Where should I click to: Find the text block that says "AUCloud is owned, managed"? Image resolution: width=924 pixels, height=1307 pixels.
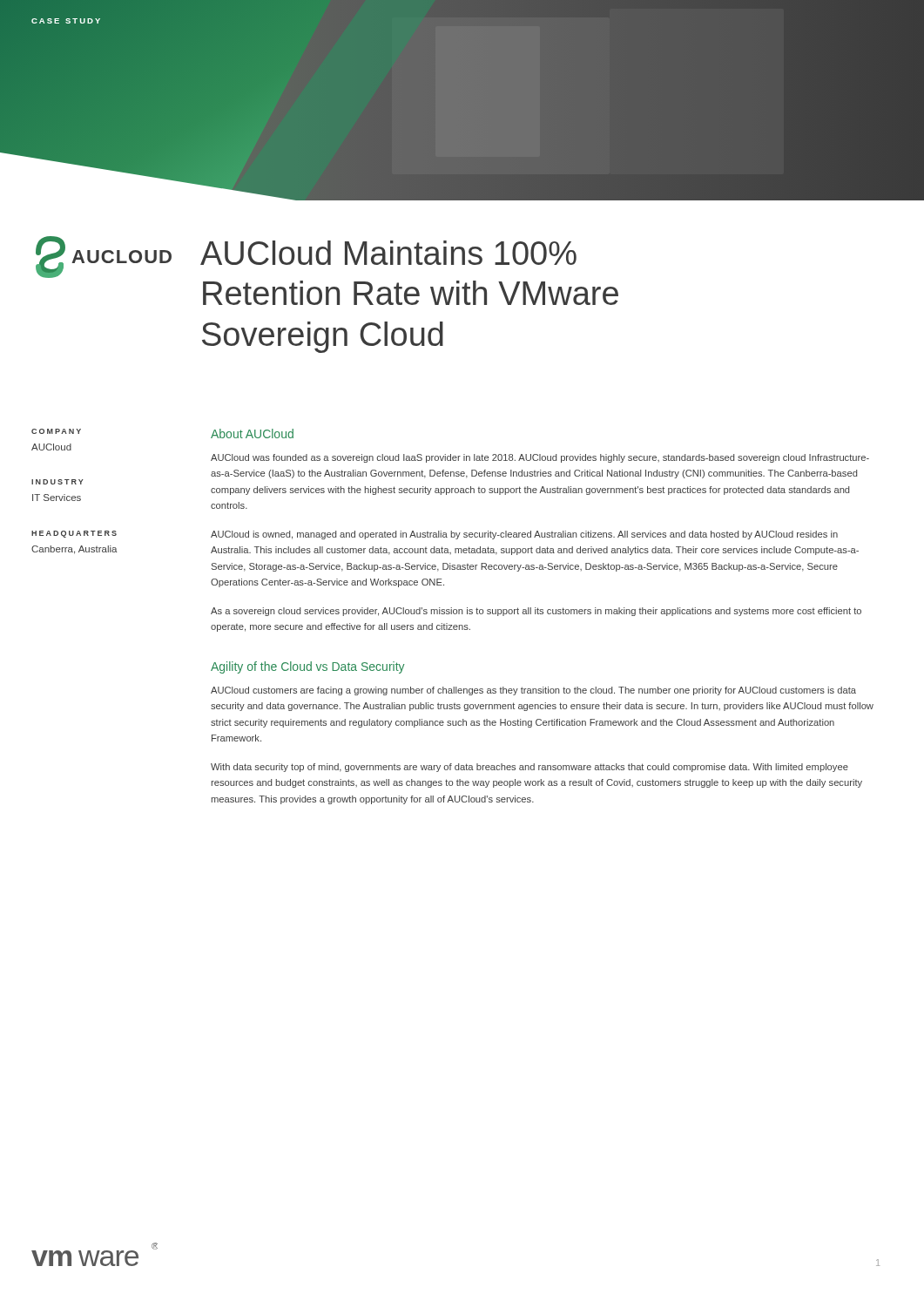[535, 558]
